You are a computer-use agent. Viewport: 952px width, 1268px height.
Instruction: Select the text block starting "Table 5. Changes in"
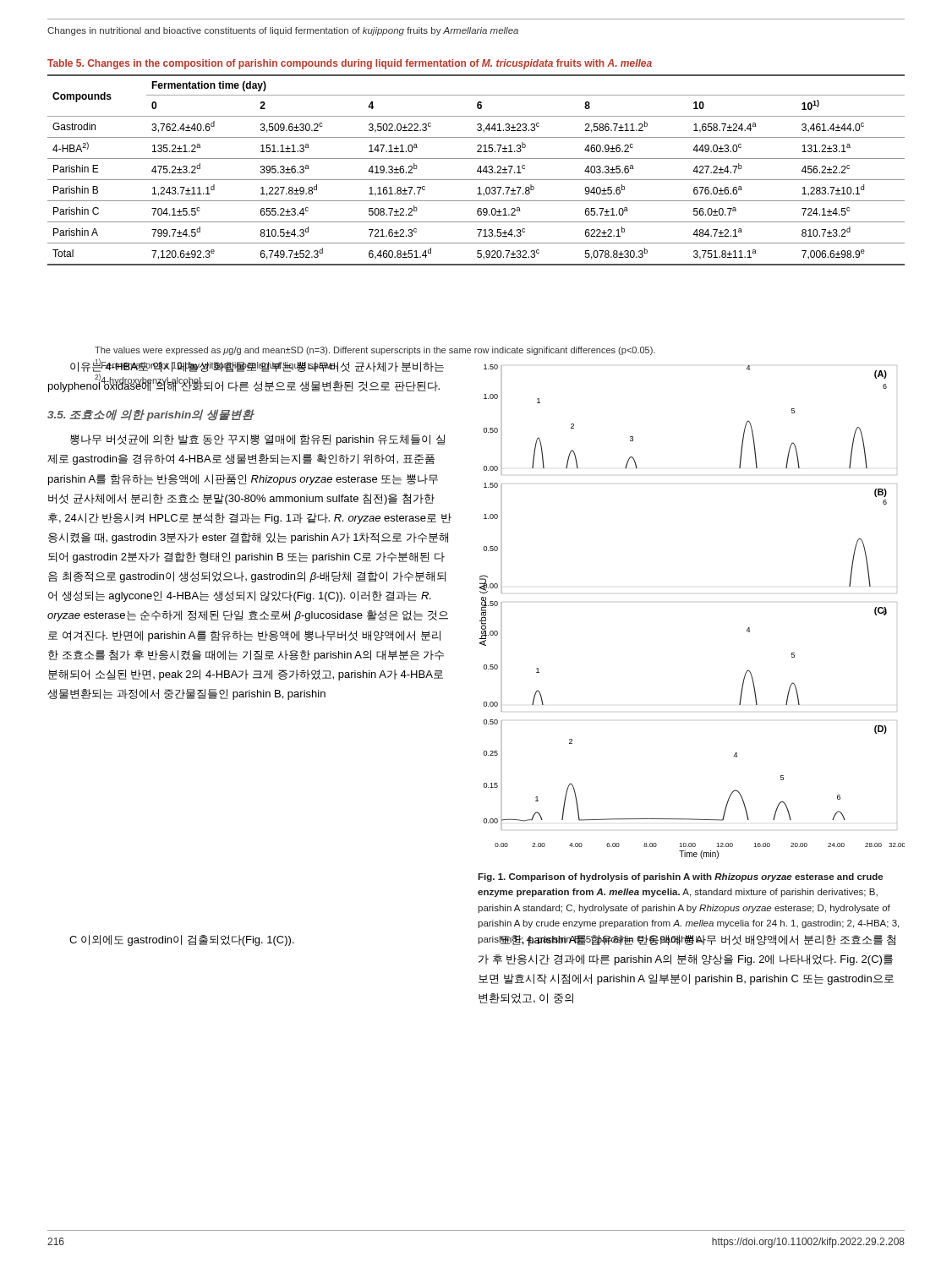click(x=350, y=63)
